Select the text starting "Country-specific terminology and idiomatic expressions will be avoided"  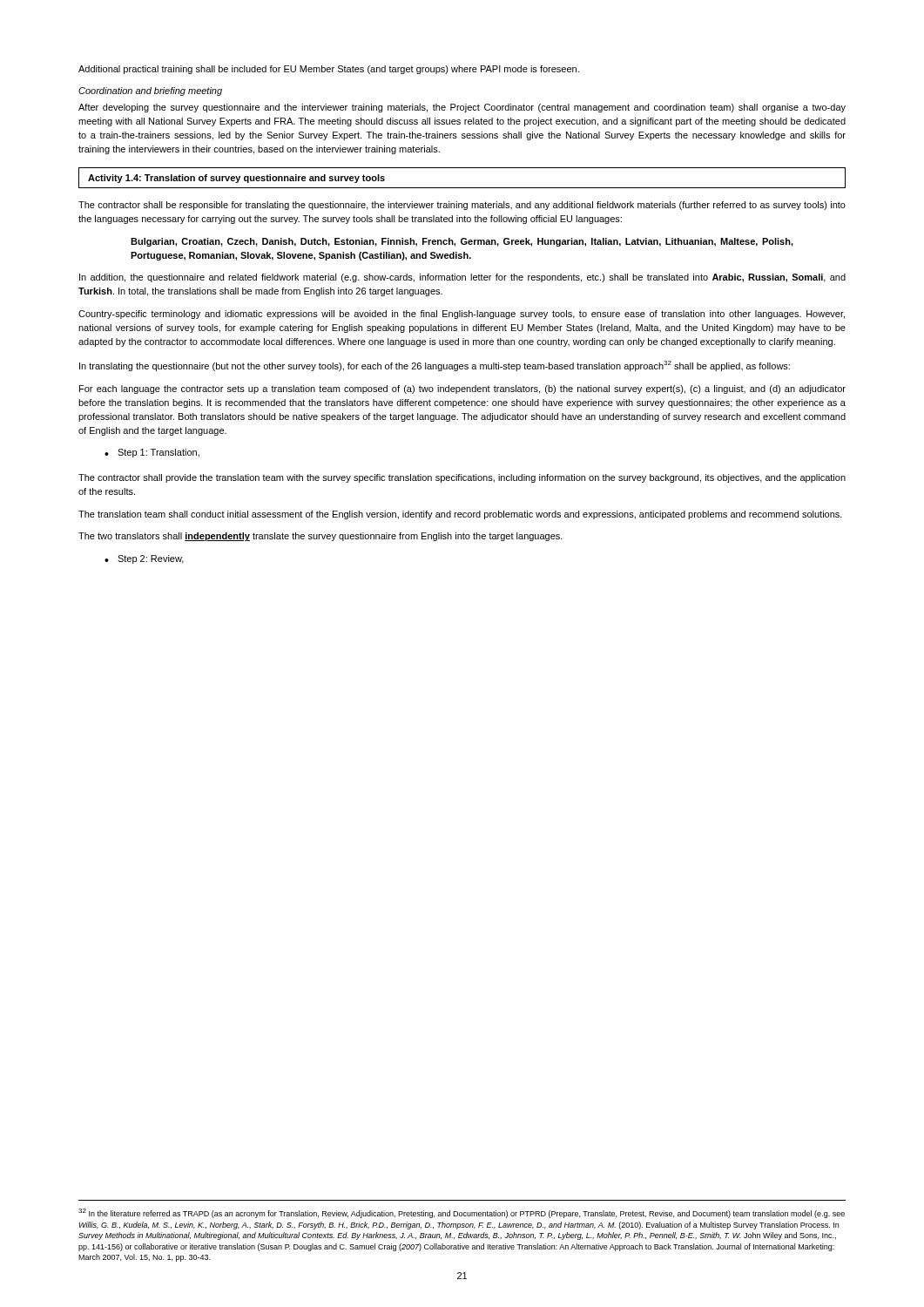click(x=462, y=328)
